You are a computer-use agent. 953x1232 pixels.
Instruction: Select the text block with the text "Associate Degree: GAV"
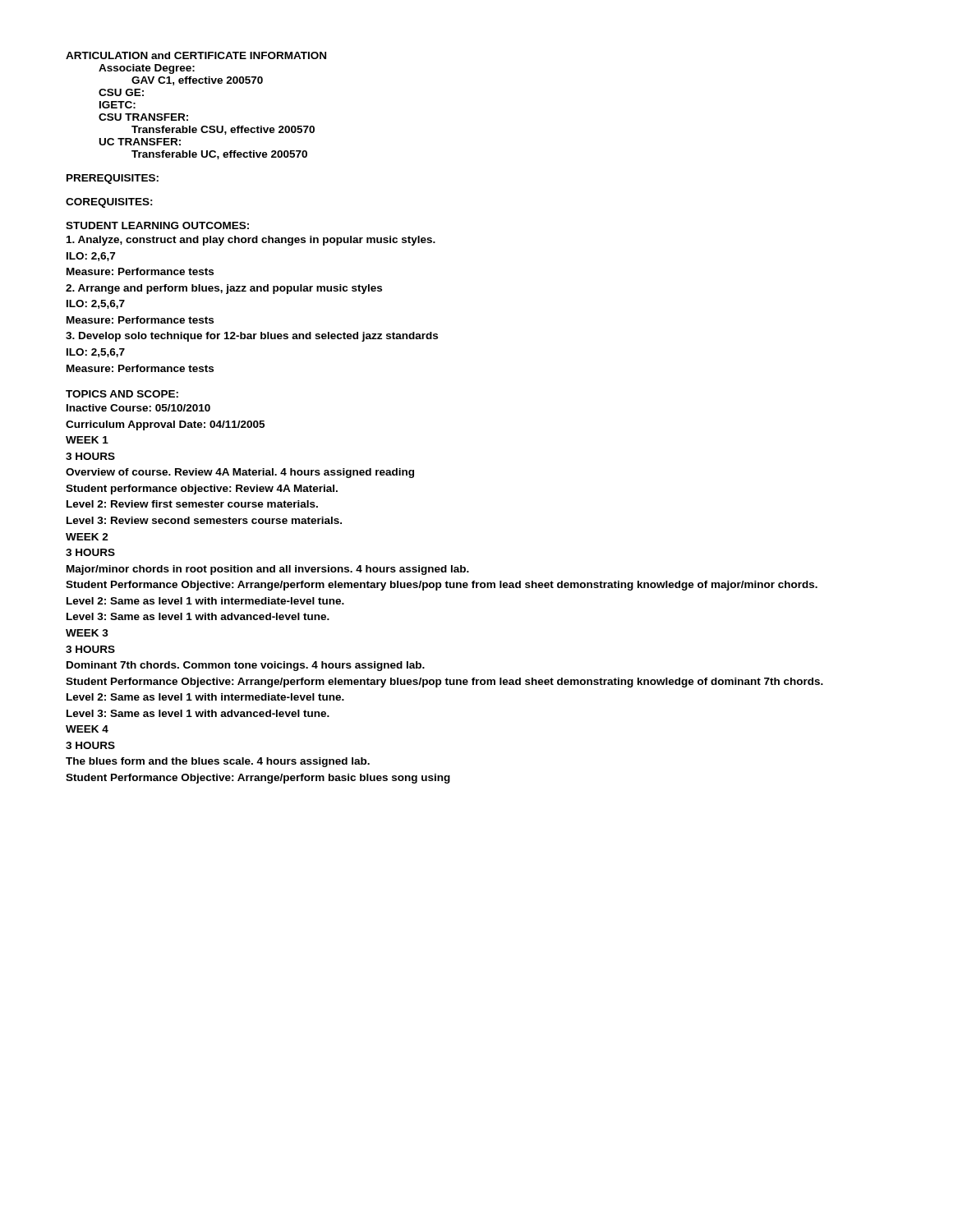[147, 69]
